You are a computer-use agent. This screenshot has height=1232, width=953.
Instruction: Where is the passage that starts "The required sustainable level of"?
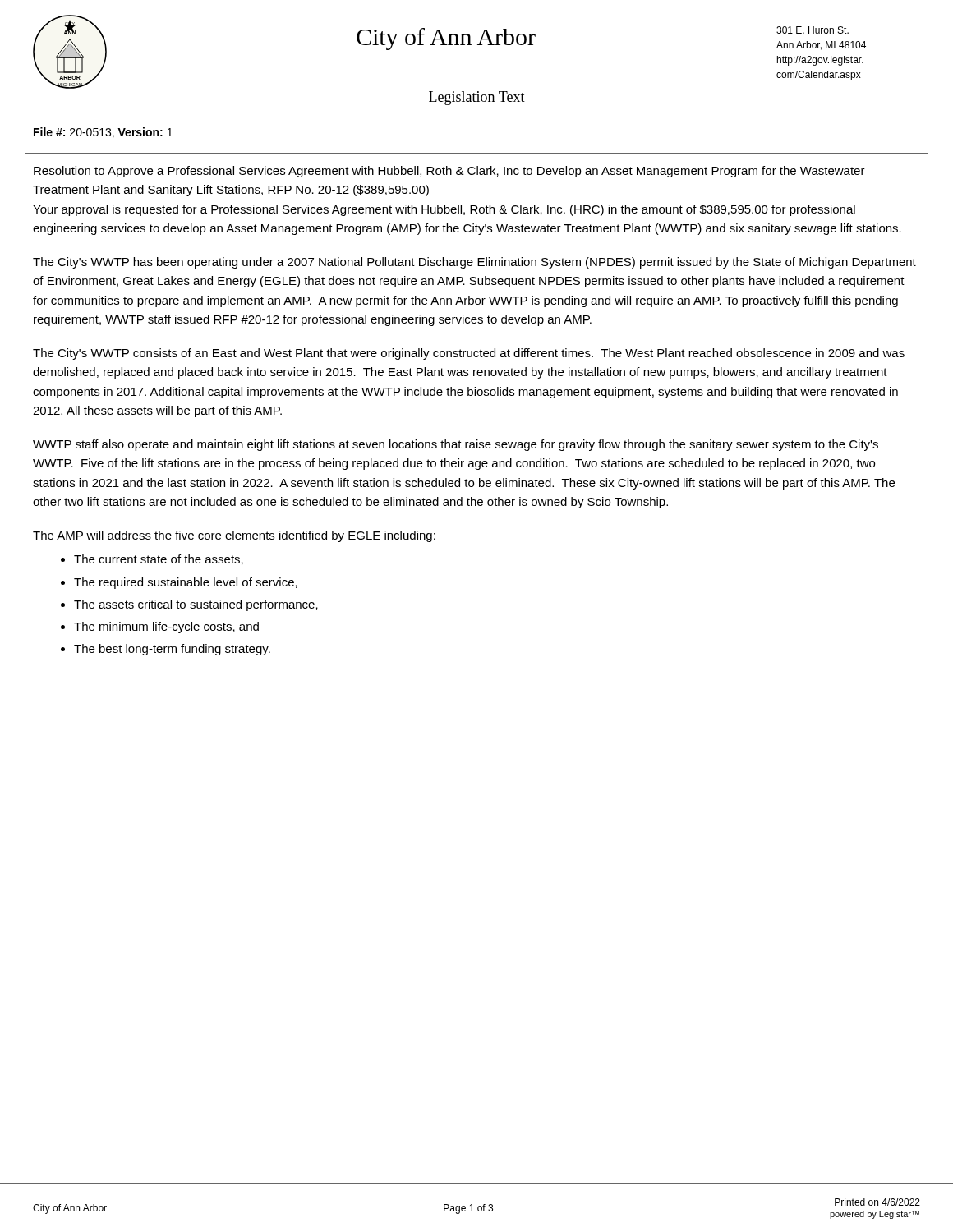coord(186,582)
